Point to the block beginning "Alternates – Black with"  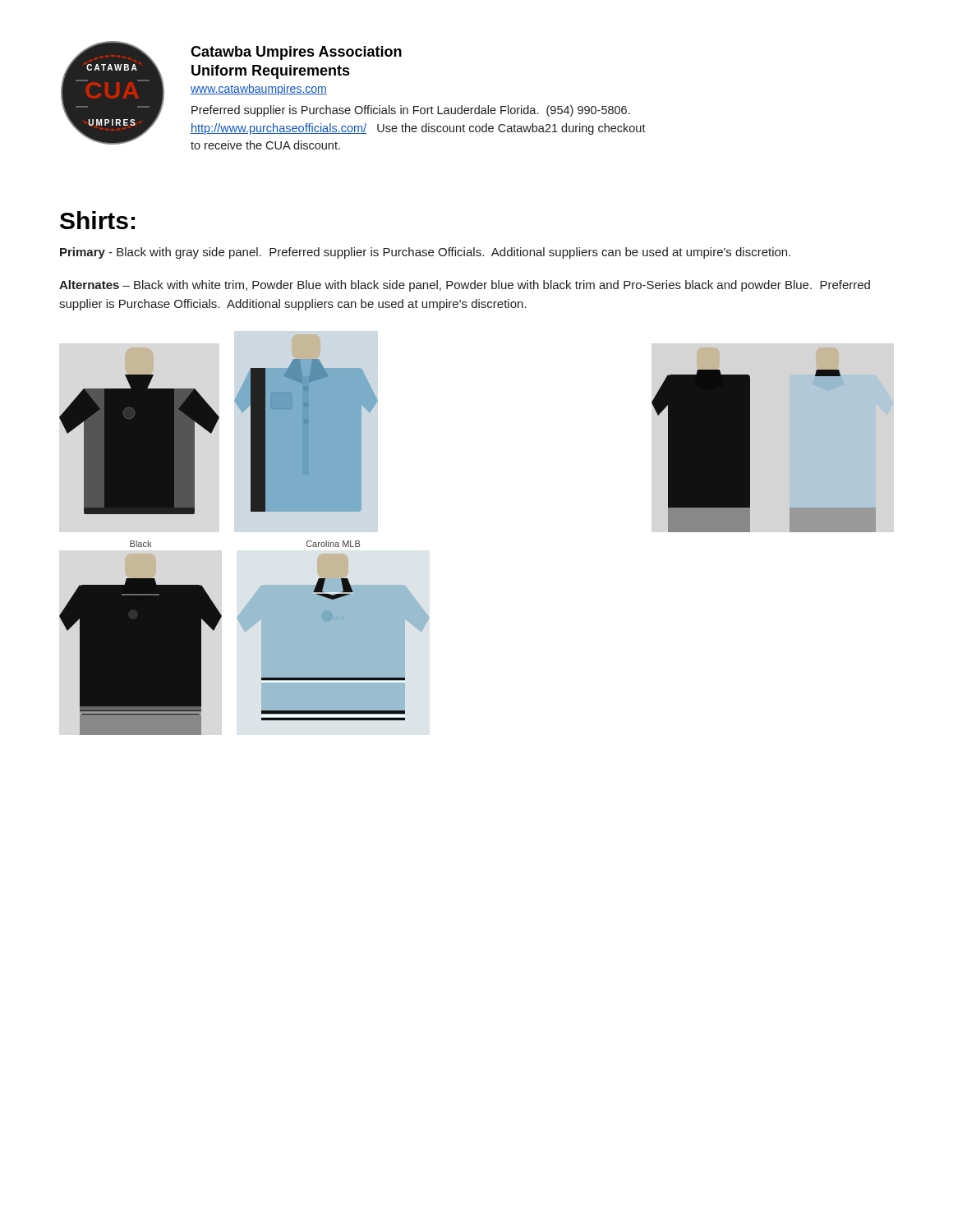tap(465, 294)
